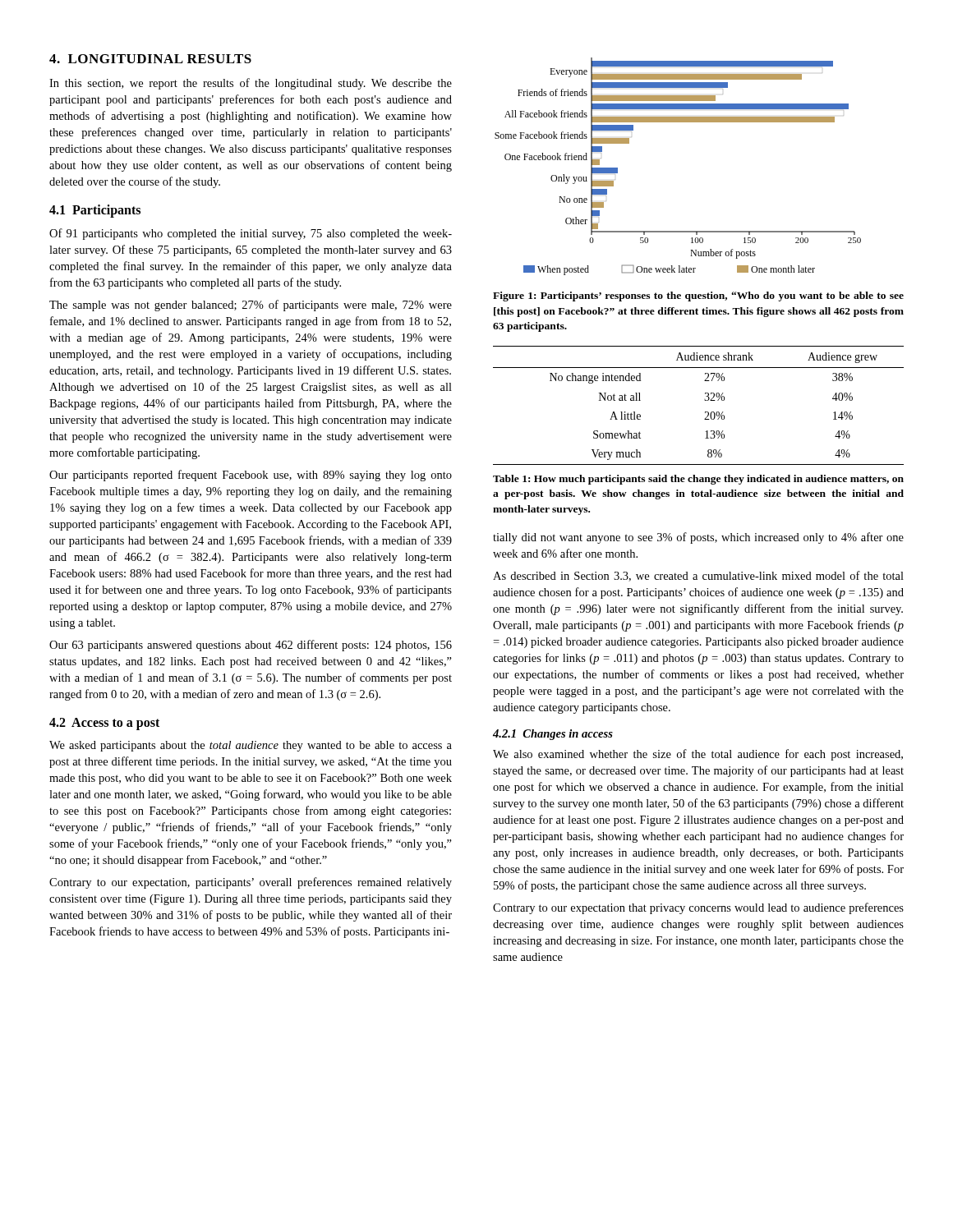The height and width of the screenshot is (1232, 953).
Task: Click the passage that begins "We asked participants about the total audience"
Action: pos(251,838)
